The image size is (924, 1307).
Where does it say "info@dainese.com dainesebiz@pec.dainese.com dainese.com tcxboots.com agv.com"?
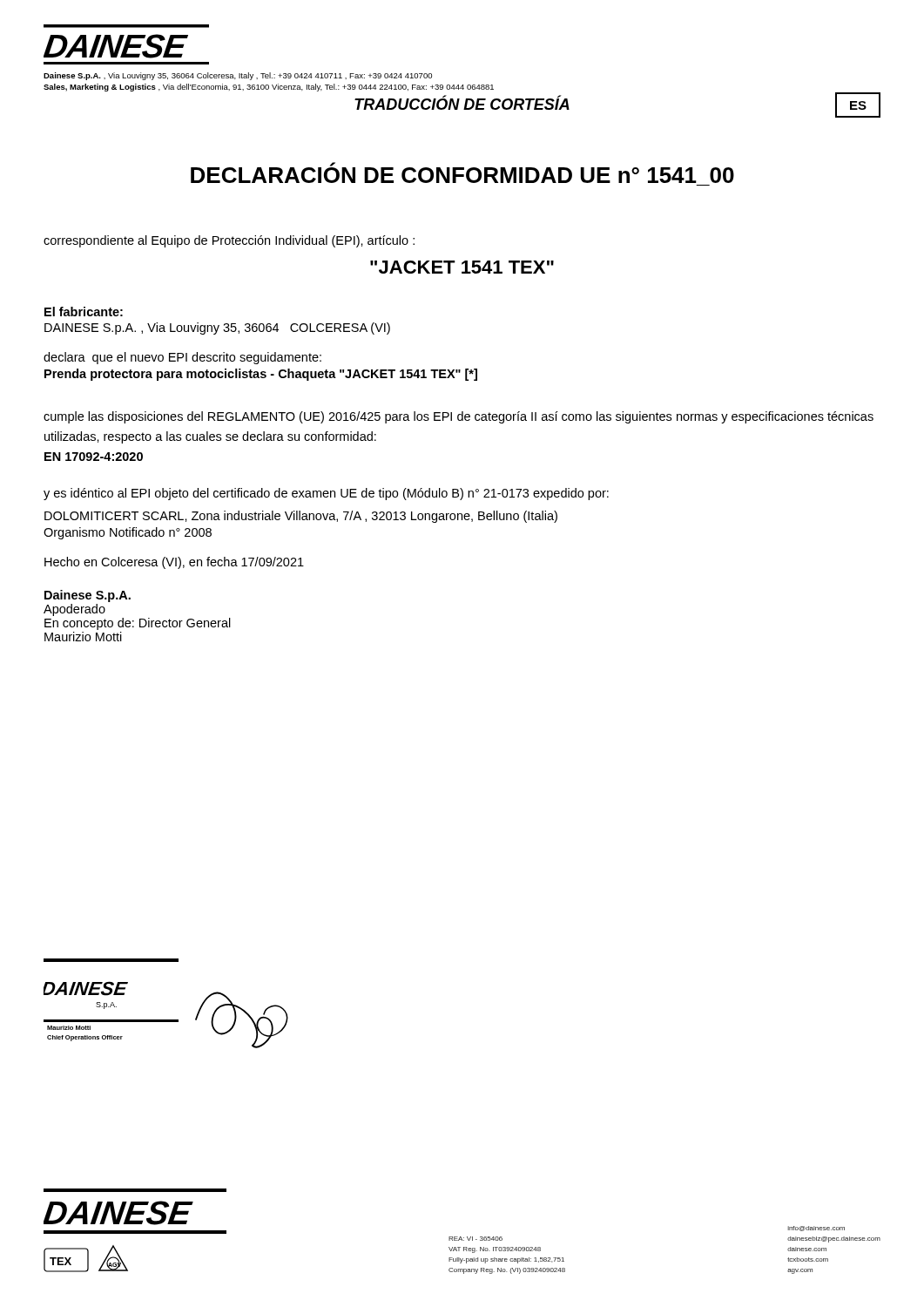tap(834, 1249)
